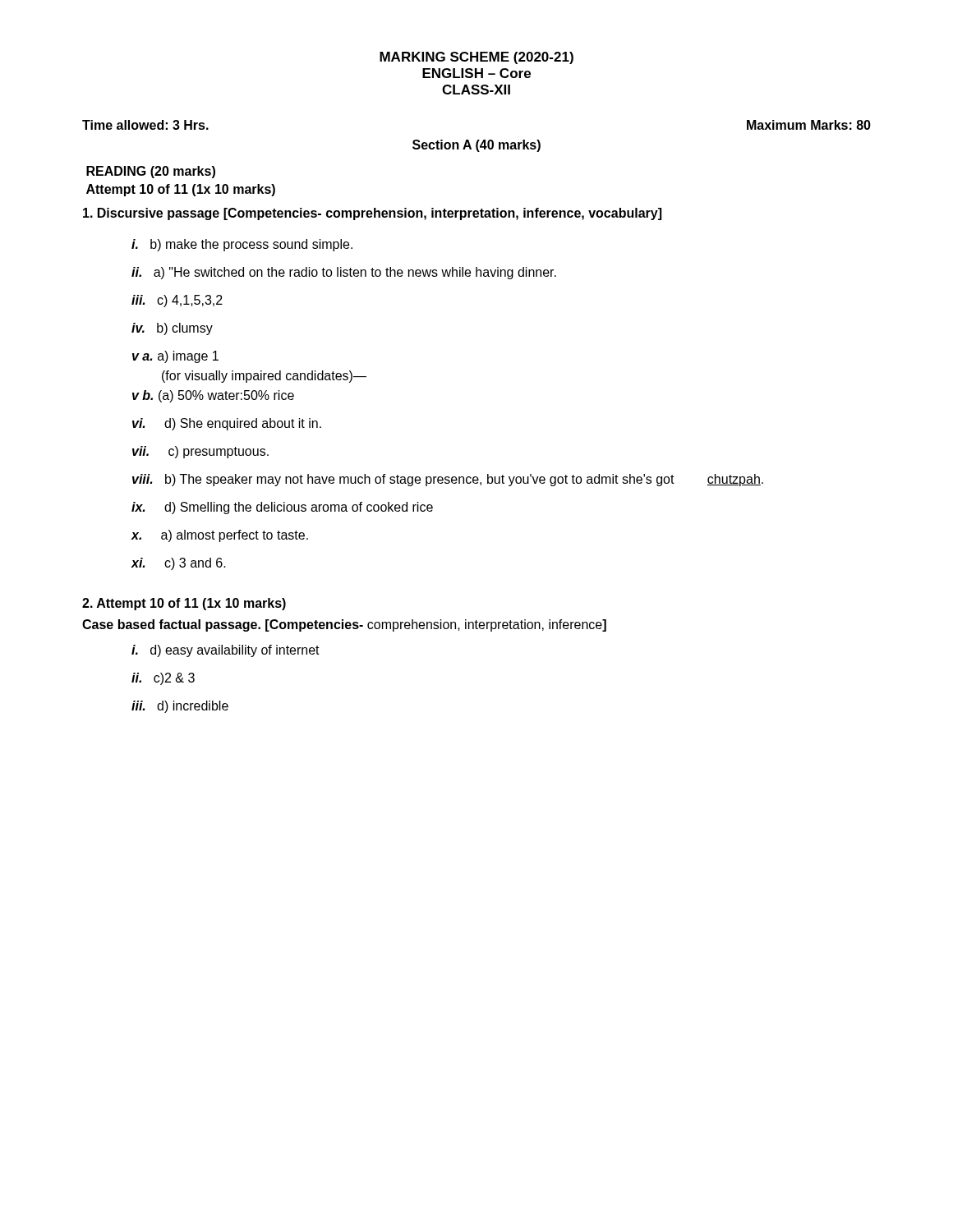Select the text starting "vii. c) presumptuous."

[200, 451]
